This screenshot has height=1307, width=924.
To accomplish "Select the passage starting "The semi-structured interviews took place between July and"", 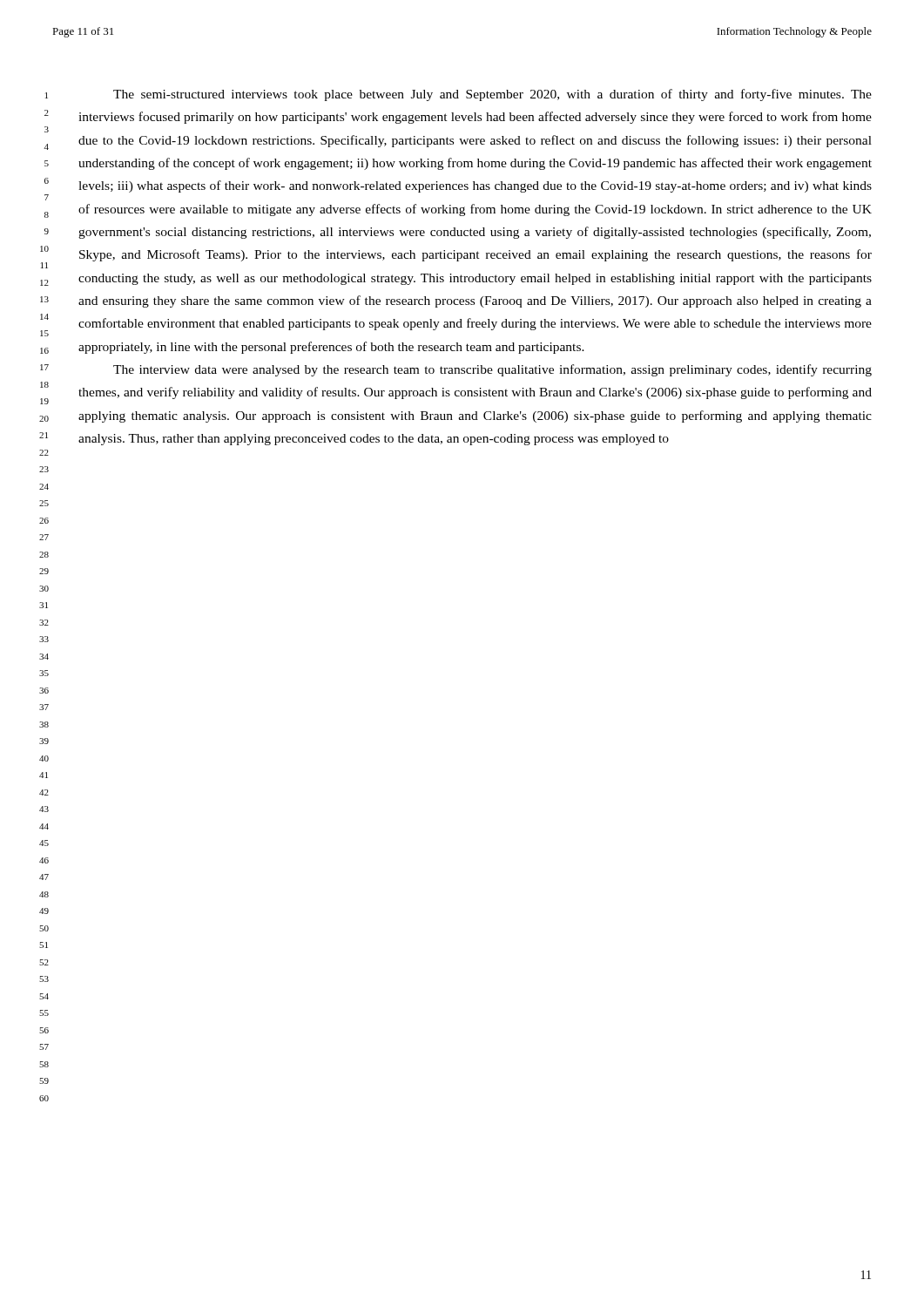I will [475, 220].
